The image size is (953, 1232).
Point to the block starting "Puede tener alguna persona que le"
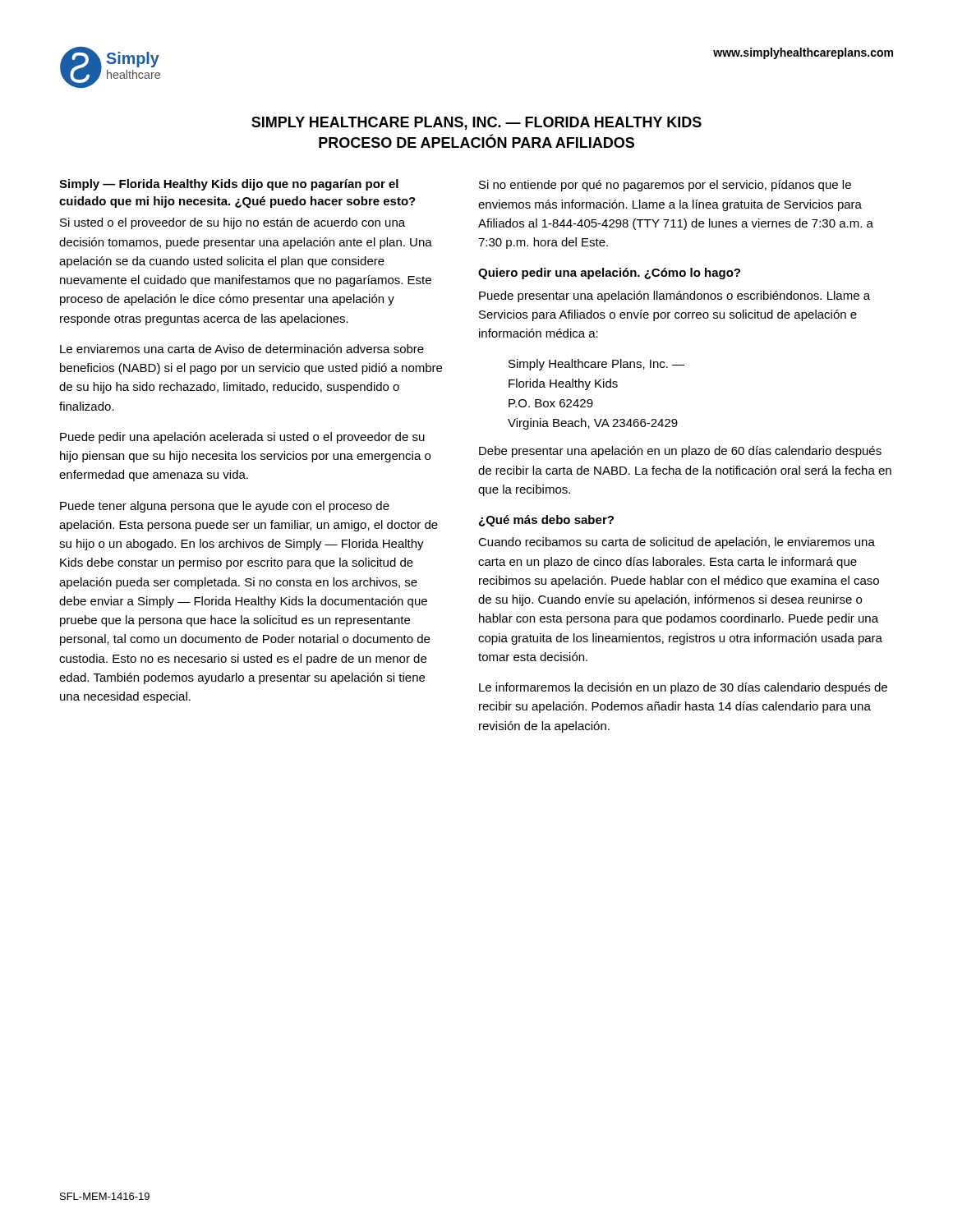pyautogui.click(x=249, y=601)
